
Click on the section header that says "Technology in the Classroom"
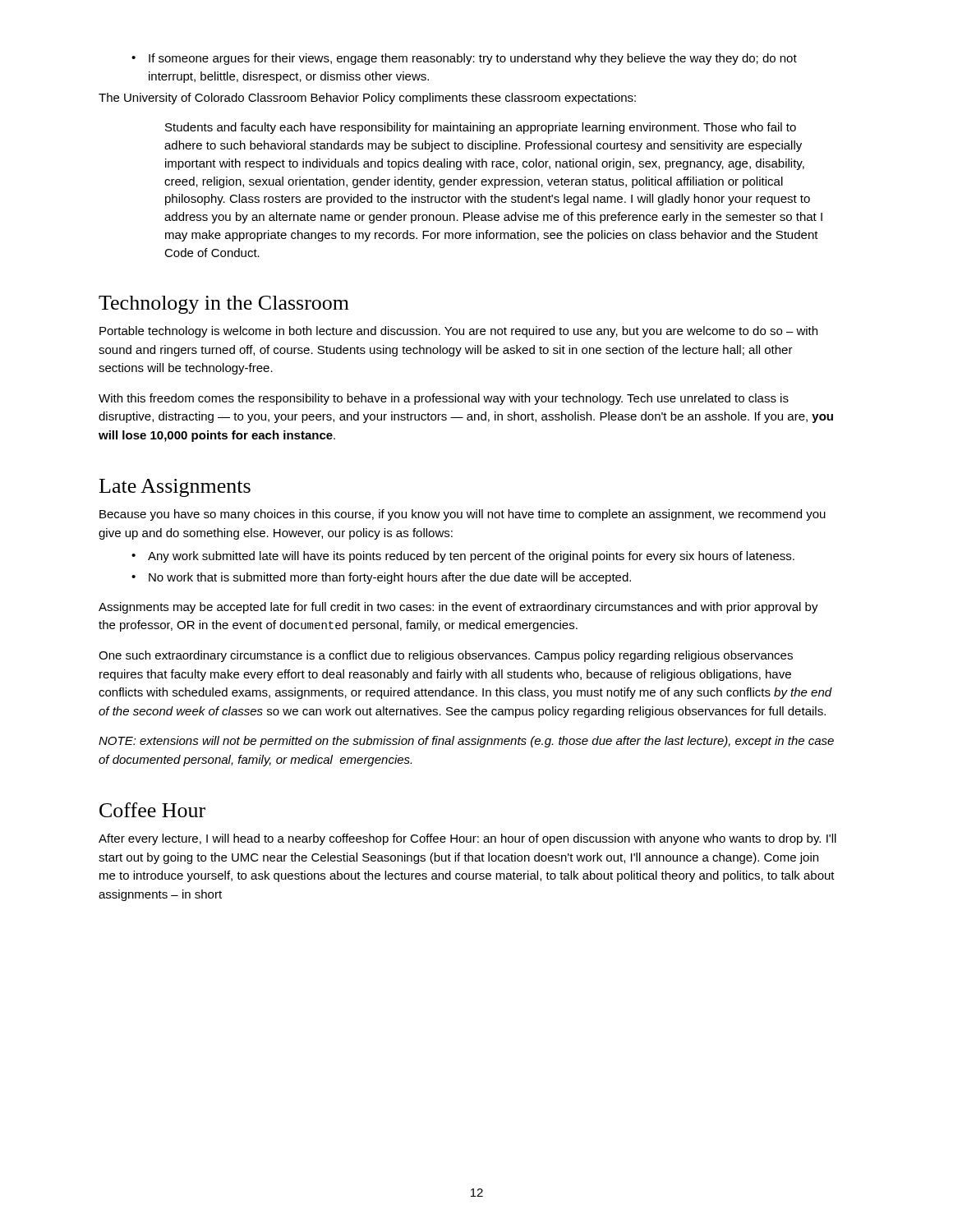(x=224, y=303)
